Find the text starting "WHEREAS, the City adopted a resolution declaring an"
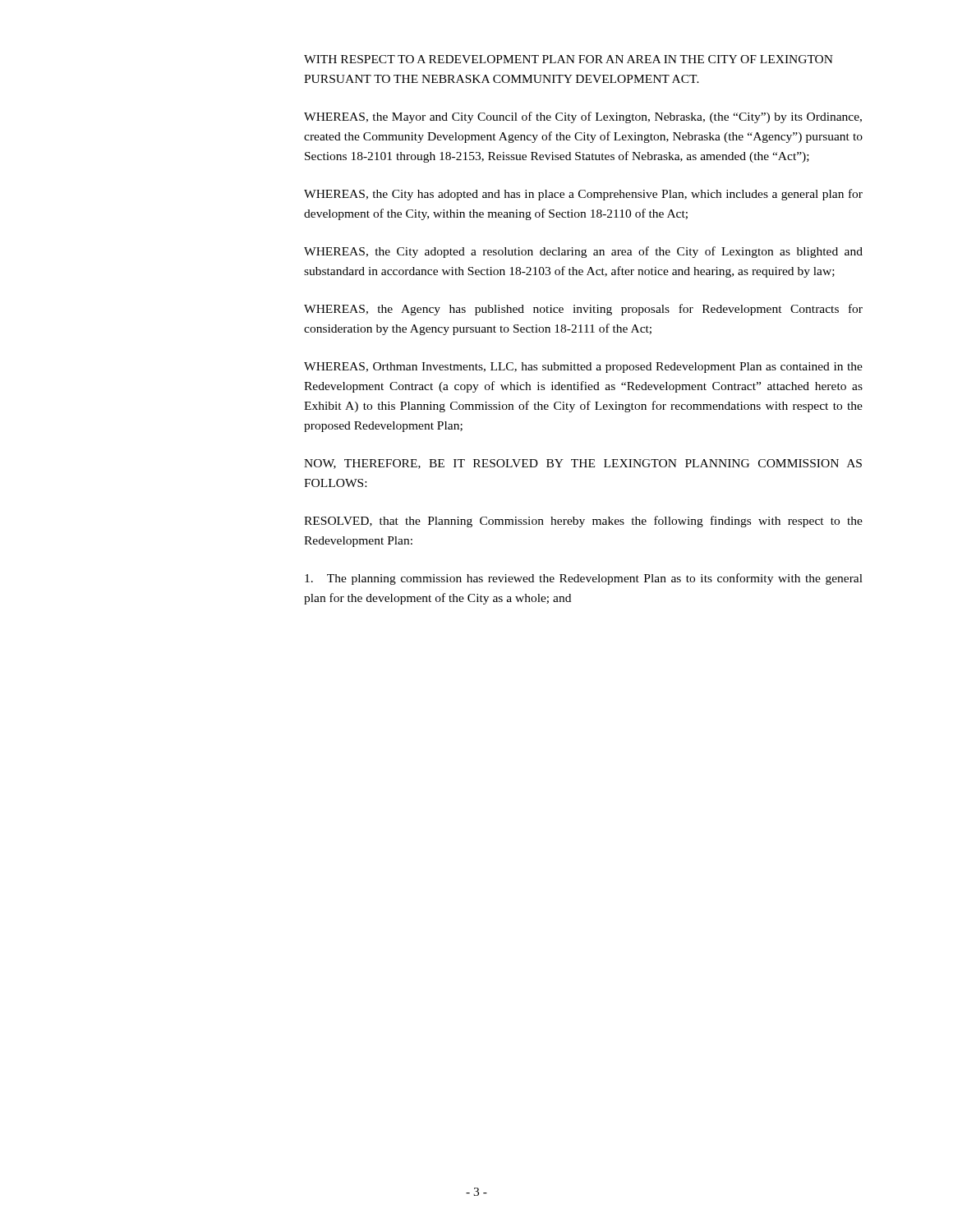The image size is (953, 1232). (x=583, y=261)
